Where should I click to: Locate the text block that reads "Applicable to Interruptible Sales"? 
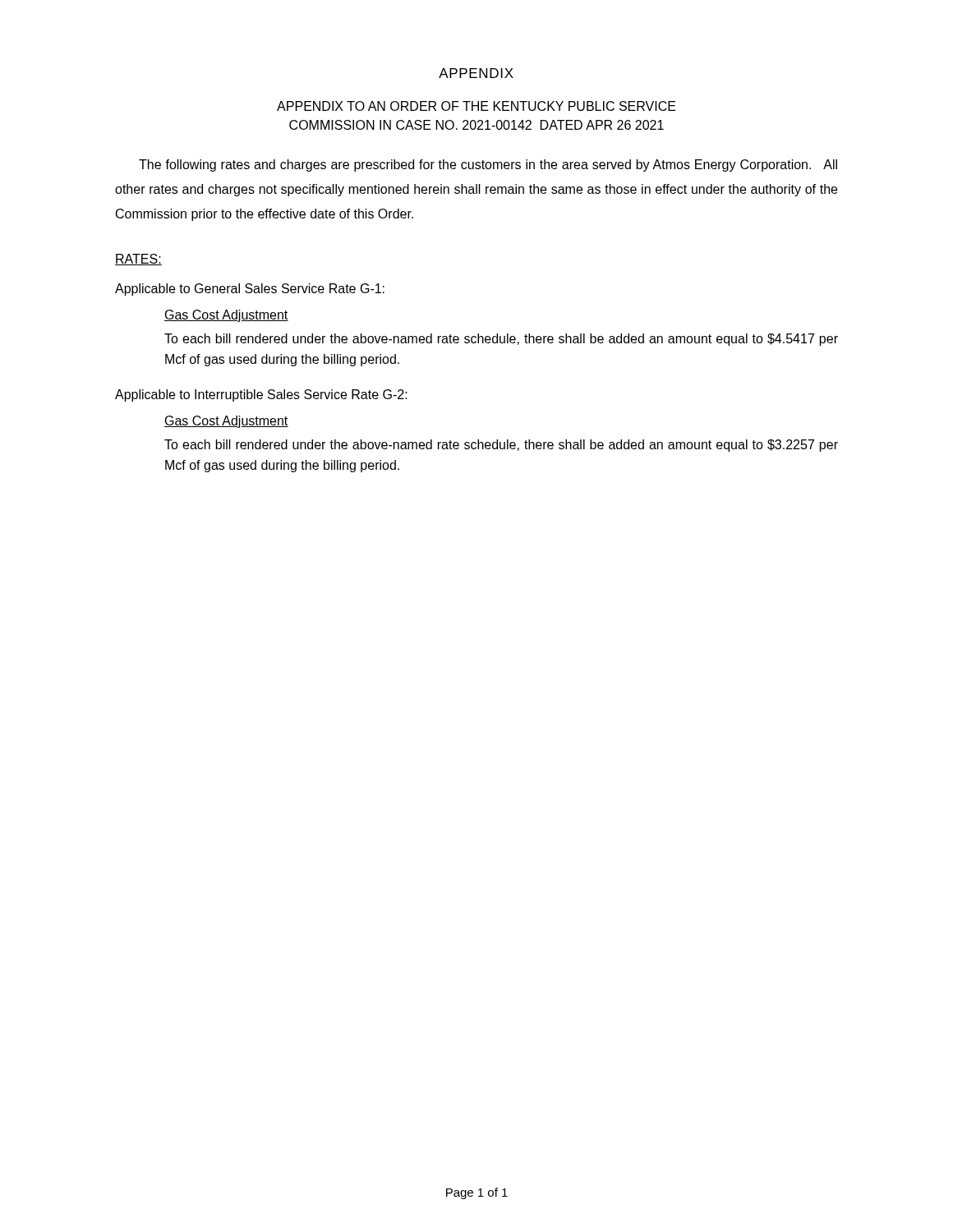pyautogui.click(x=262, y=395)
